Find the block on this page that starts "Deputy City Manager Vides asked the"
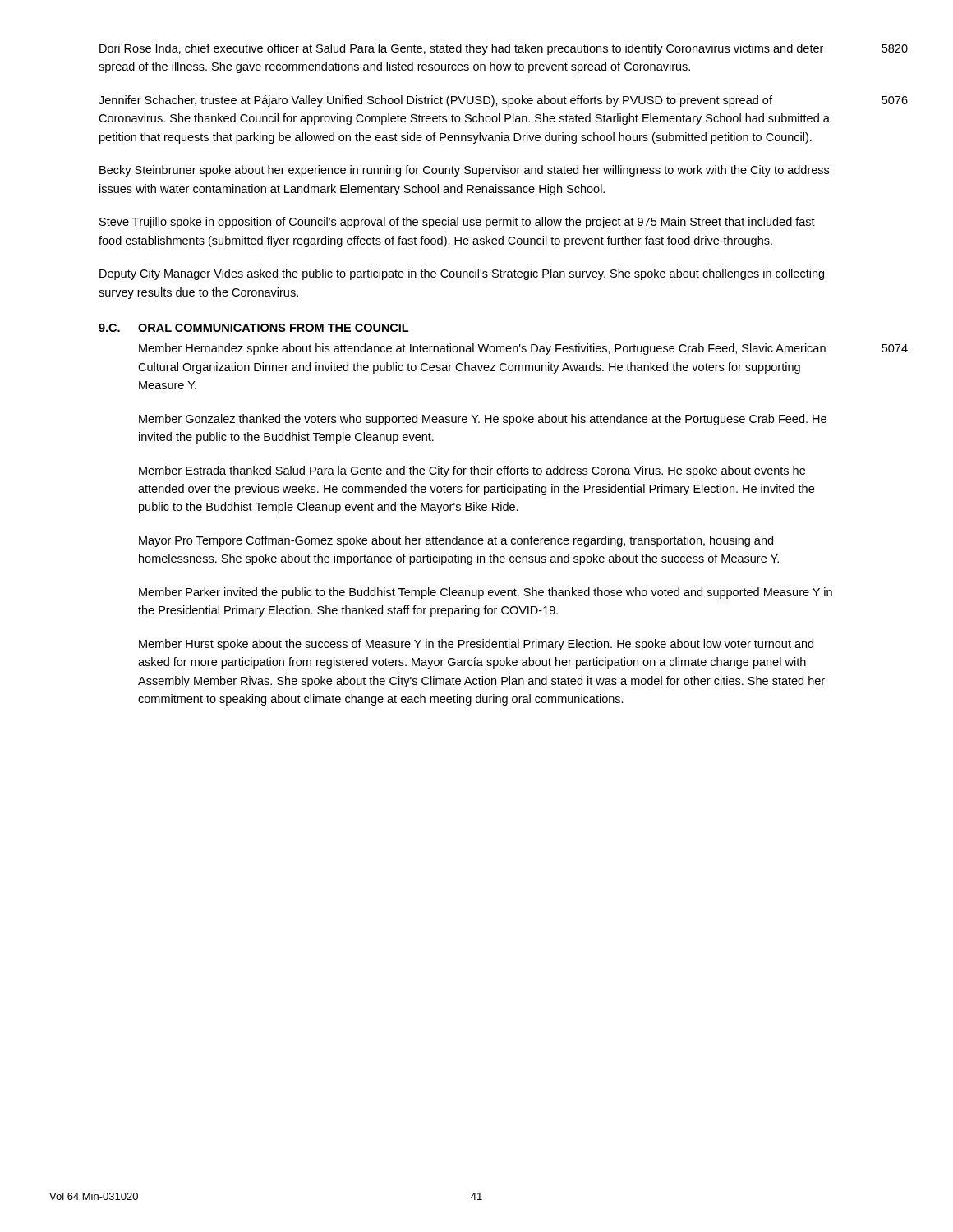The image size is (953, 1232). click(x=462, y=283)
